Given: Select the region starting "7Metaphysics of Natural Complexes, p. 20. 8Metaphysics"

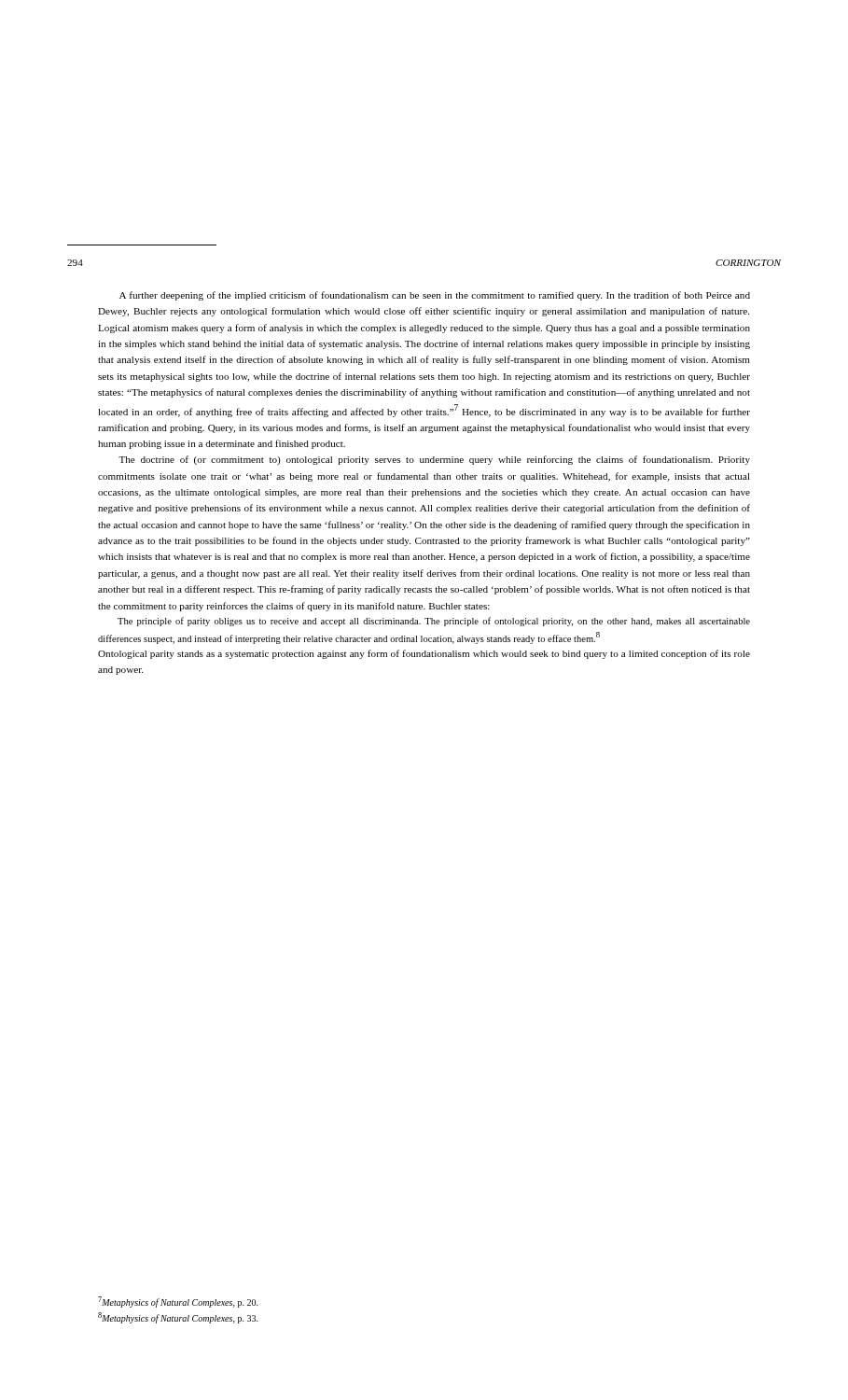Looking at the screenshot, I should tap(178, 1302).
